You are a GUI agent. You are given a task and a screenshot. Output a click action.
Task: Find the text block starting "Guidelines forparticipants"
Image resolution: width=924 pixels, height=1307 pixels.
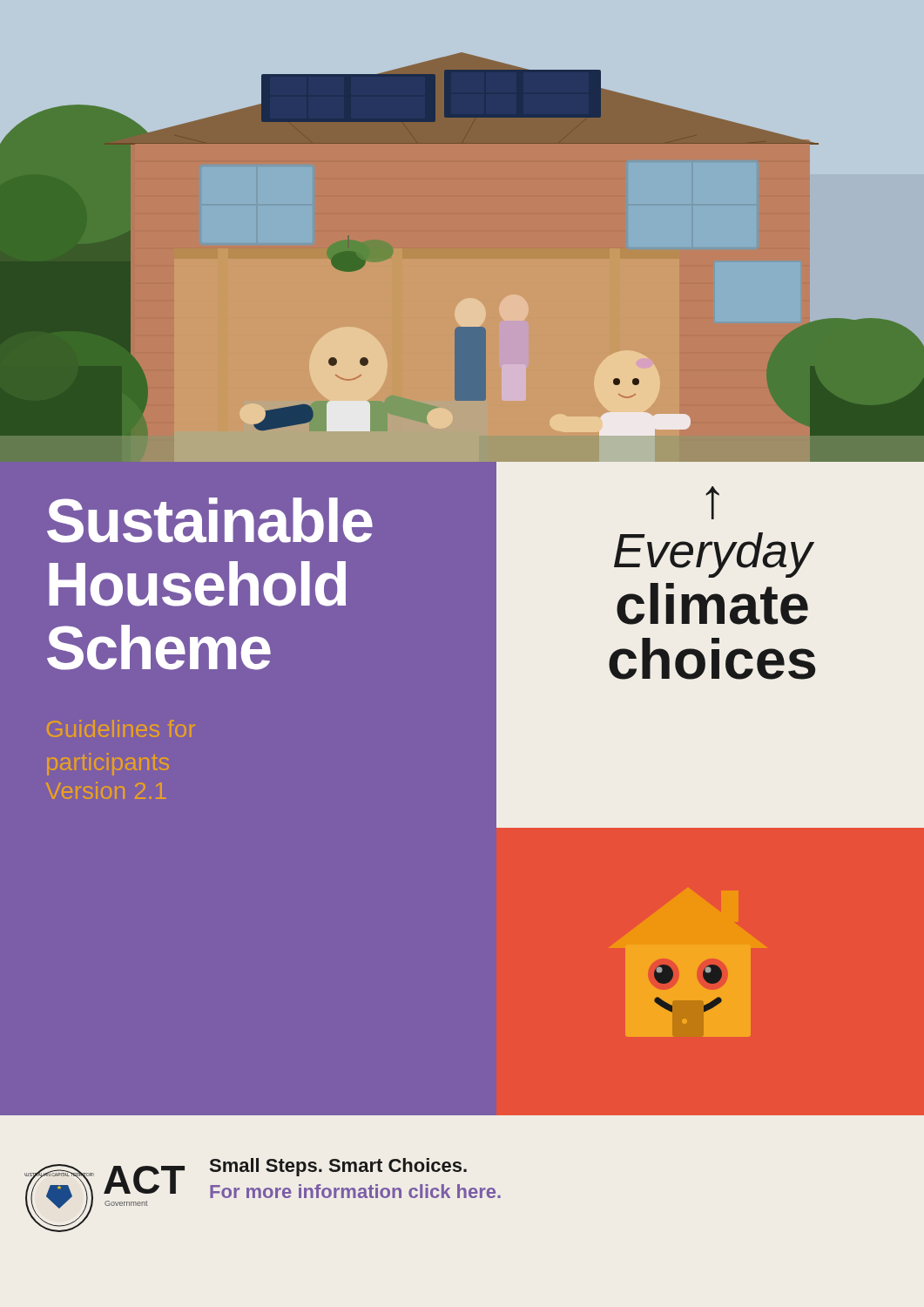(120, 745)
